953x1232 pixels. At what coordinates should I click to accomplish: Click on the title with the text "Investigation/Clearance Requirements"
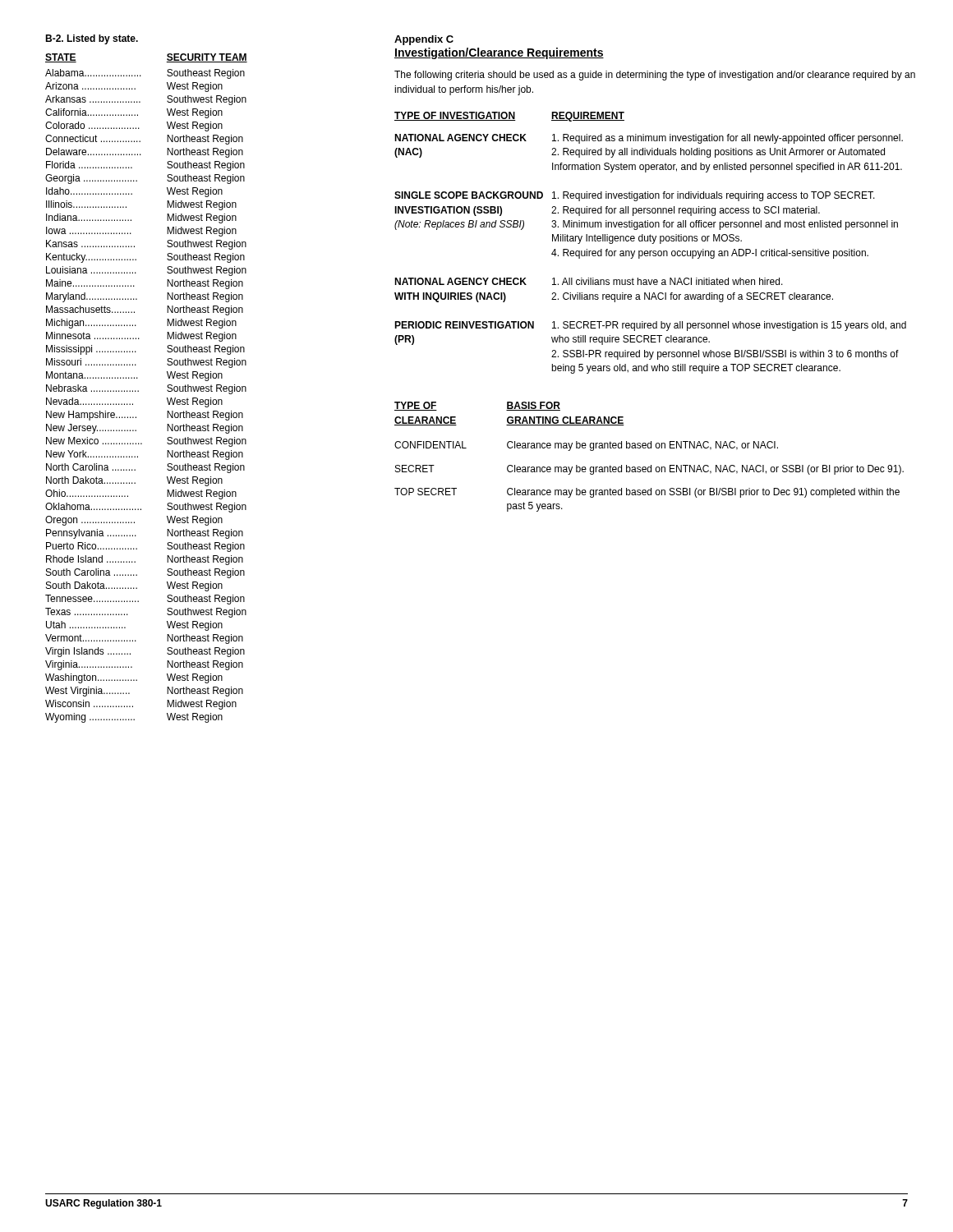click(x=499, y=53)
